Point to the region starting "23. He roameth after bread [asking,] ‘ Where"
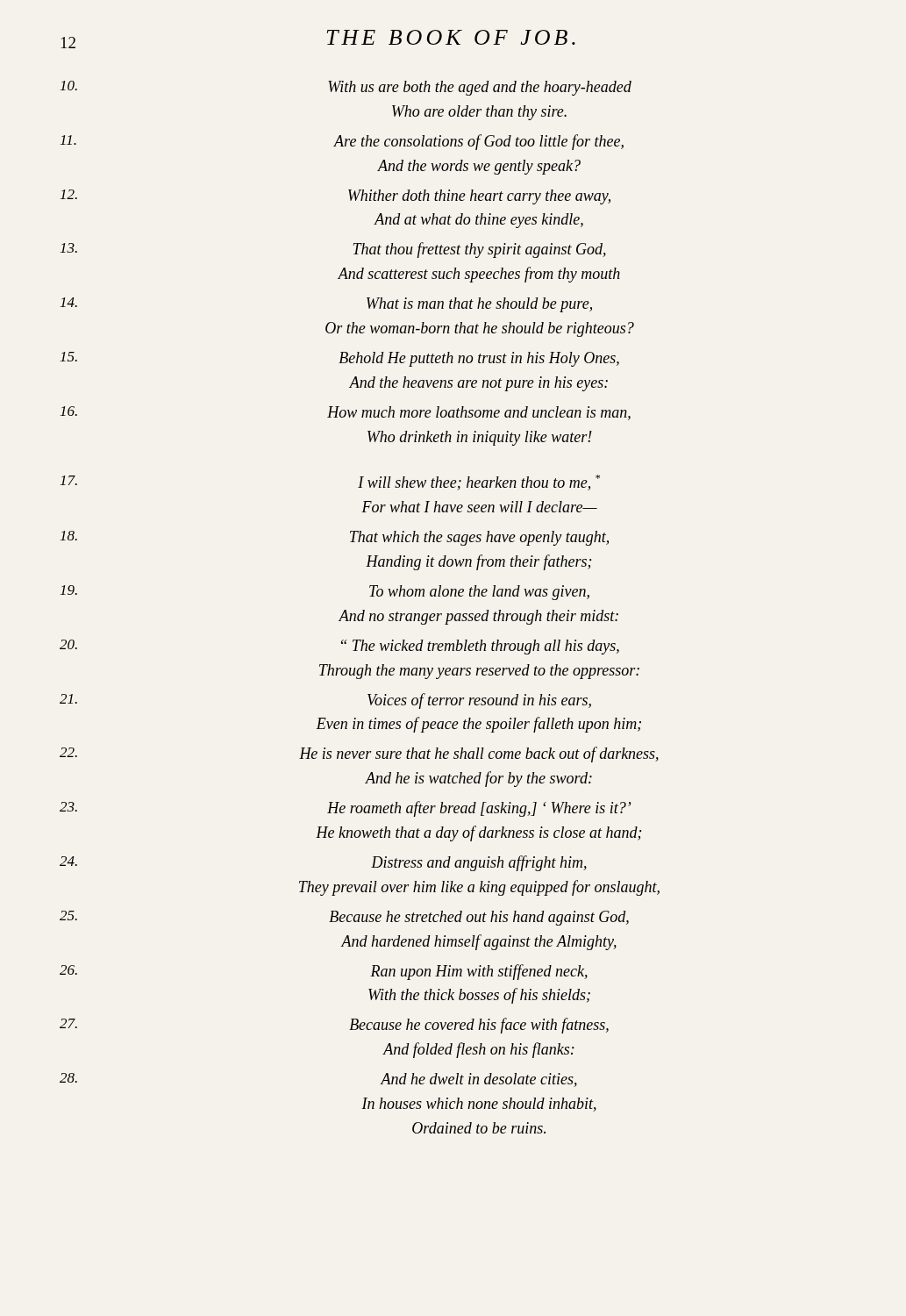The height and width of the screenshot is (1316, 906). tap(453, 821)
